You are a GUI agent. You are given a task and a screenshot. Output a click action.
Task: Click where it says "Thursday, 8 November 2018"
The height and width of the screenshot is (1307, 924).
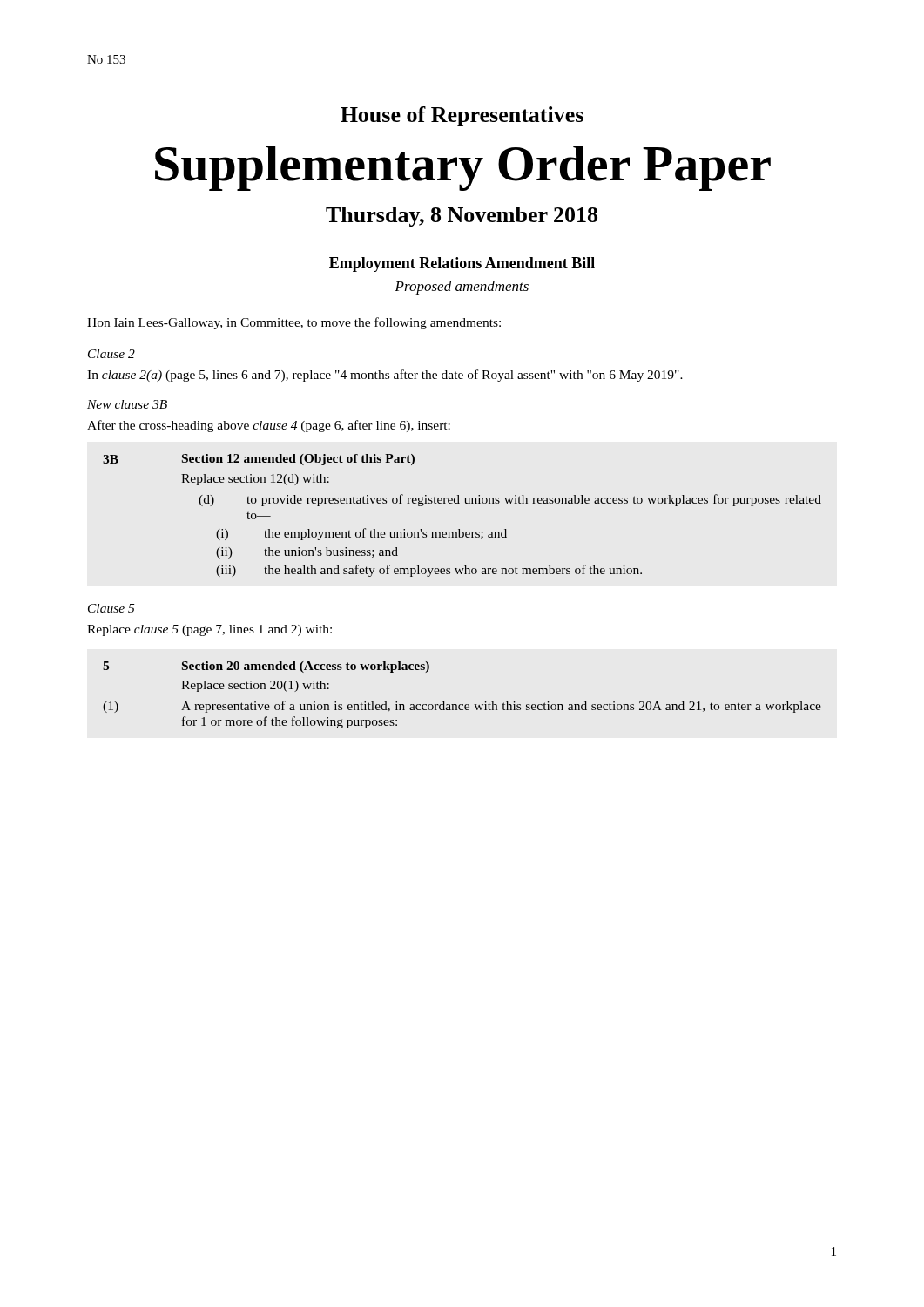point(462,215)
